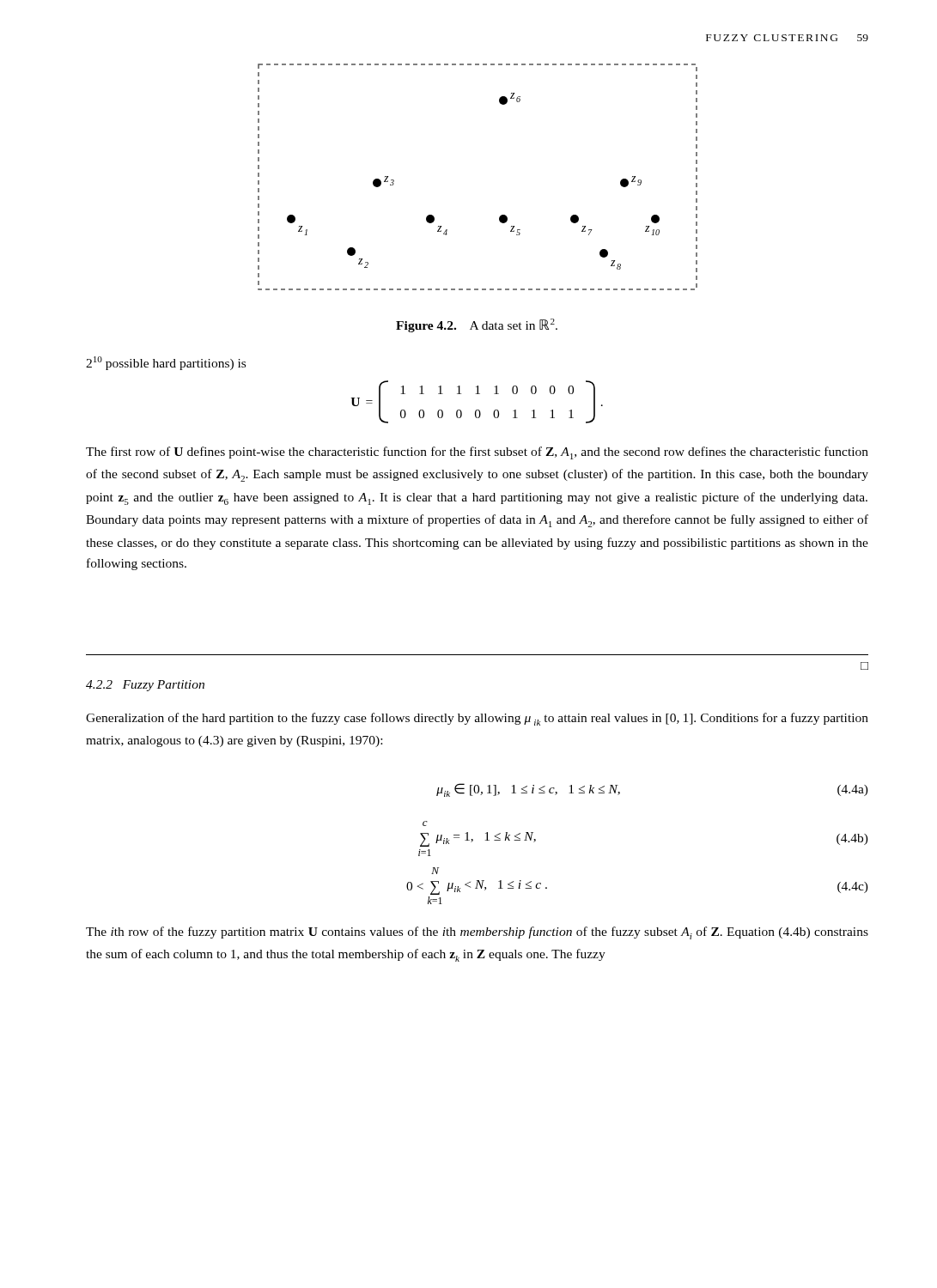Screen dimensions: 1288x937
Task: Click on the formula containing "c ∑ i=1 μik ="
Action: point(425,823)
